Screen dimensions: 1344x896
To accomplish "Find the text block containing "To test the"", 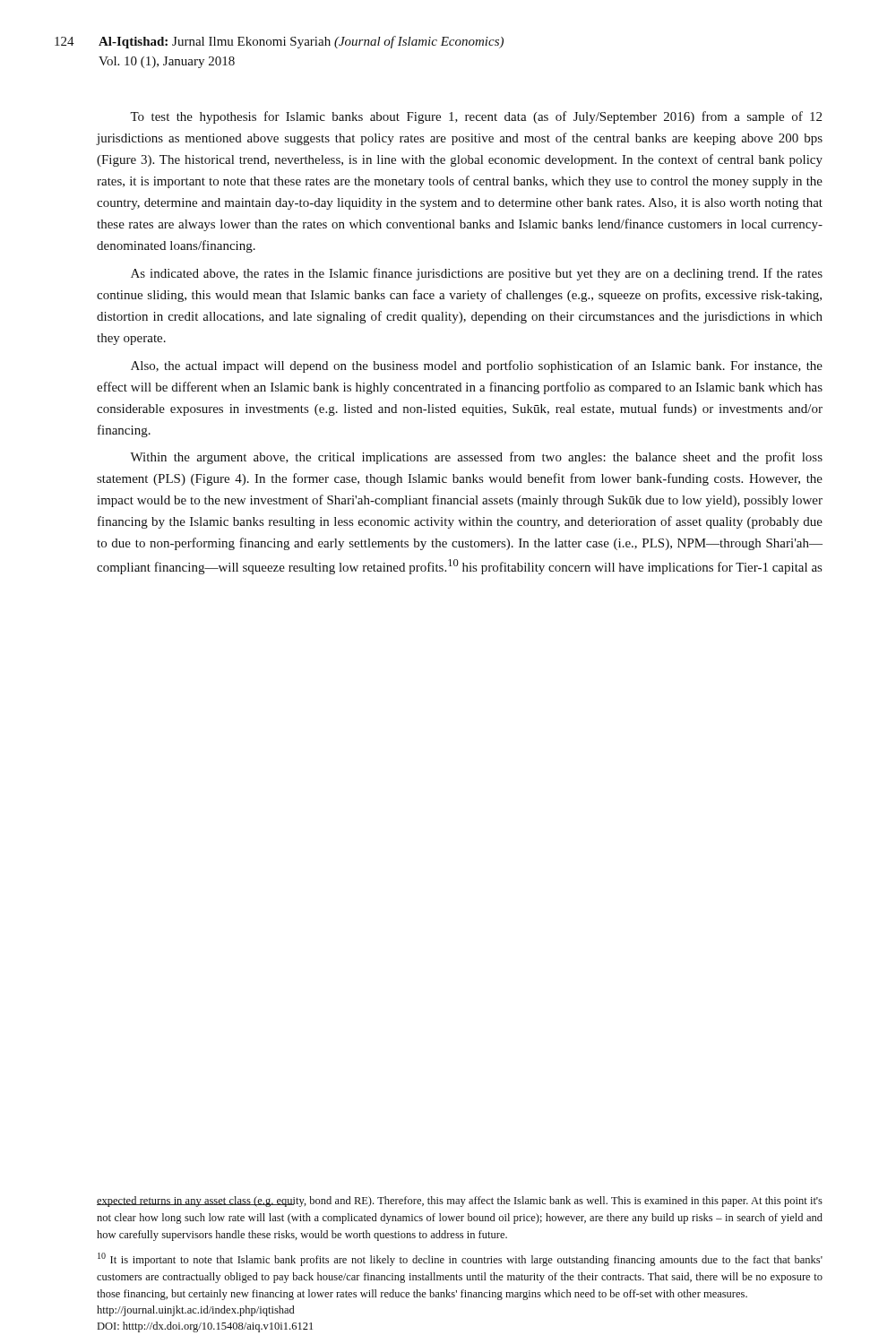I will coord(460,181).
